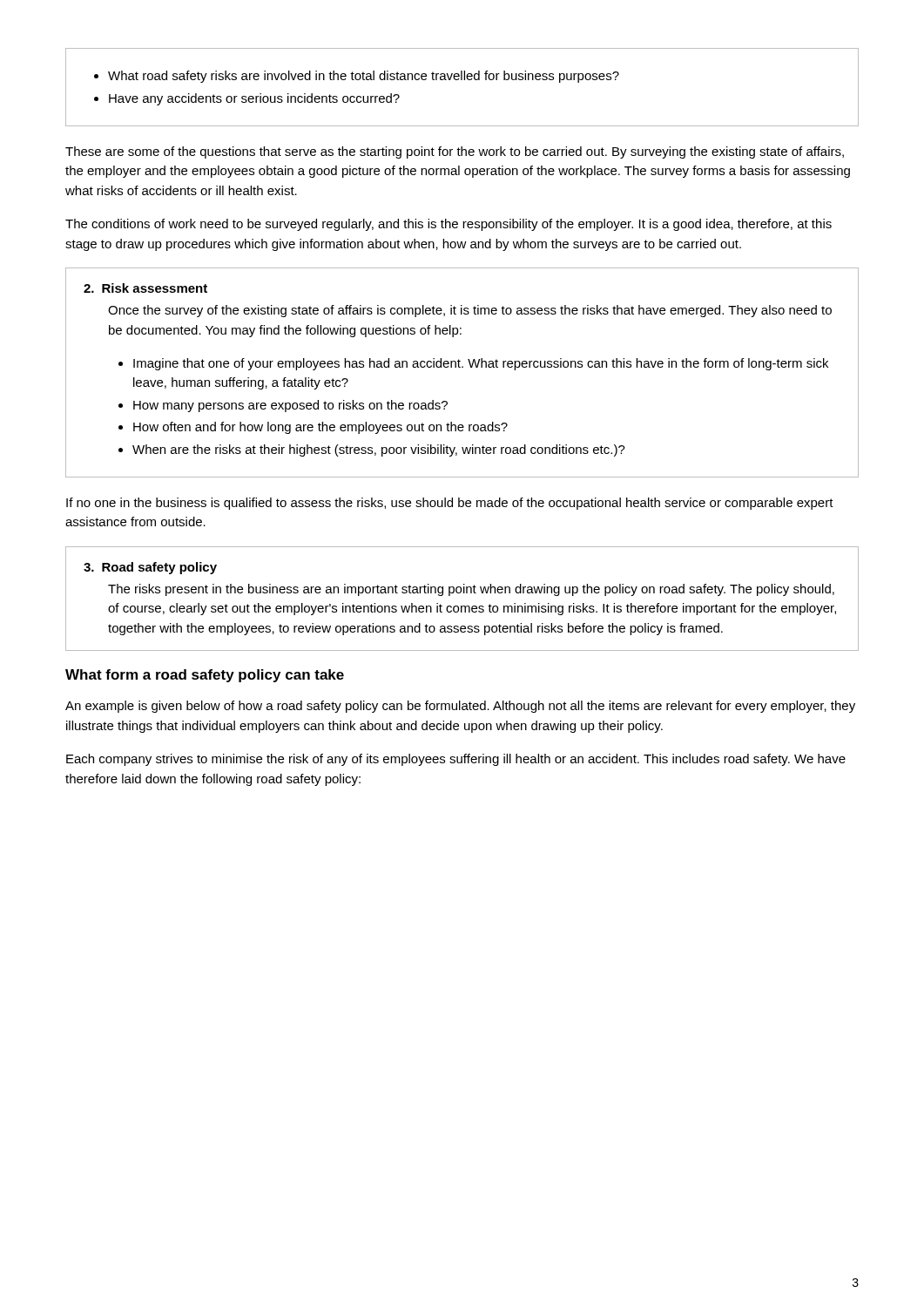Screen dimensions: 1307x924
Task: Click on the text block starting "These are some of the questions"
Action: click(x=462, y=171)
